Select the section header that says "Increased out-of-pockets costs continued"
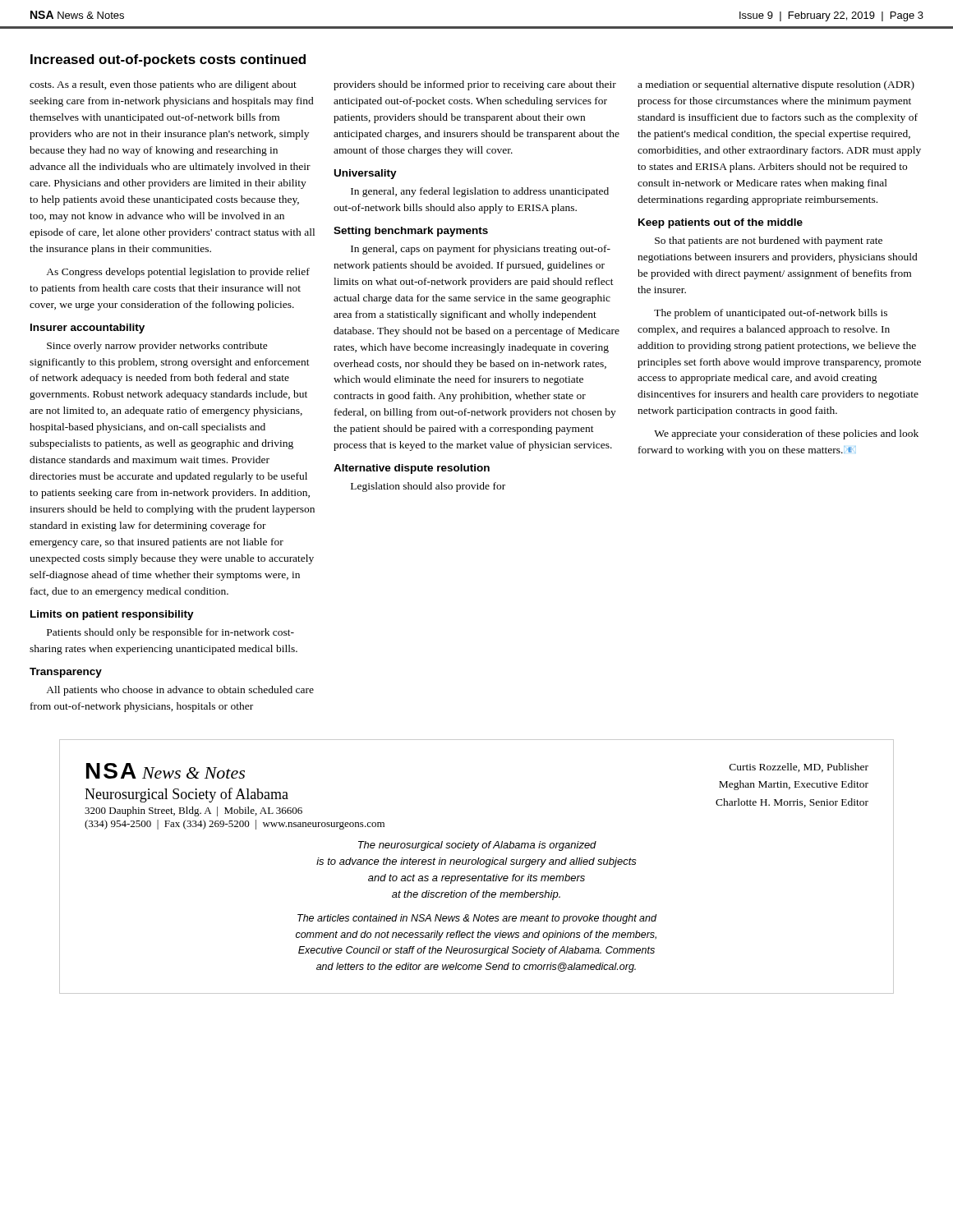Image resolution: width=953 pixels, height=1232 pixels. [168, 60]
